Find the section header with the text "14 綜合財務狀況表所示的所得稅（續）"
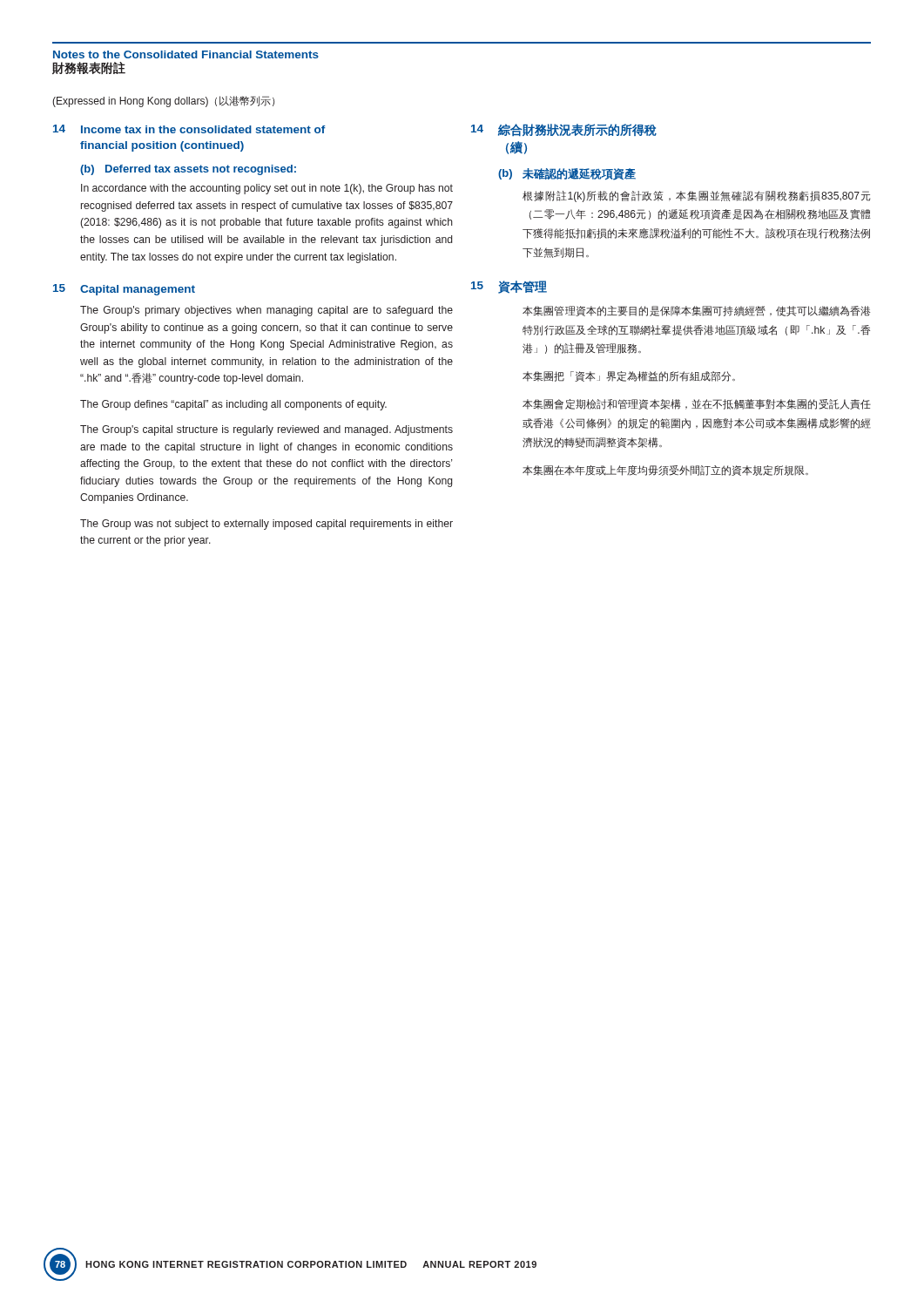 (564, 130)
